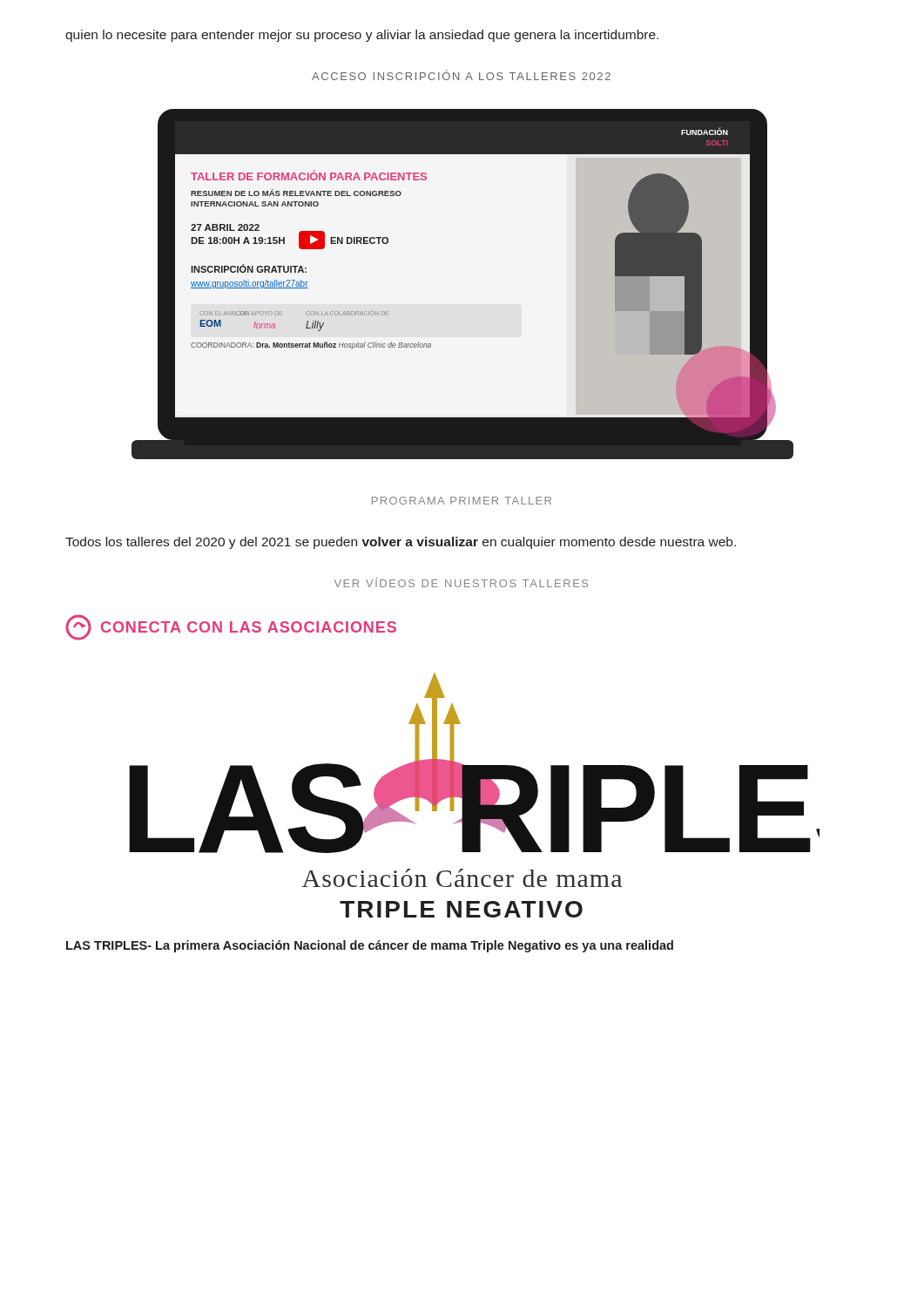Select the text block that reads "LAS TRIPLES- La primera Asociación Nacional"
This screenshot has width=924, height=1307.
(x=462, y=946)
